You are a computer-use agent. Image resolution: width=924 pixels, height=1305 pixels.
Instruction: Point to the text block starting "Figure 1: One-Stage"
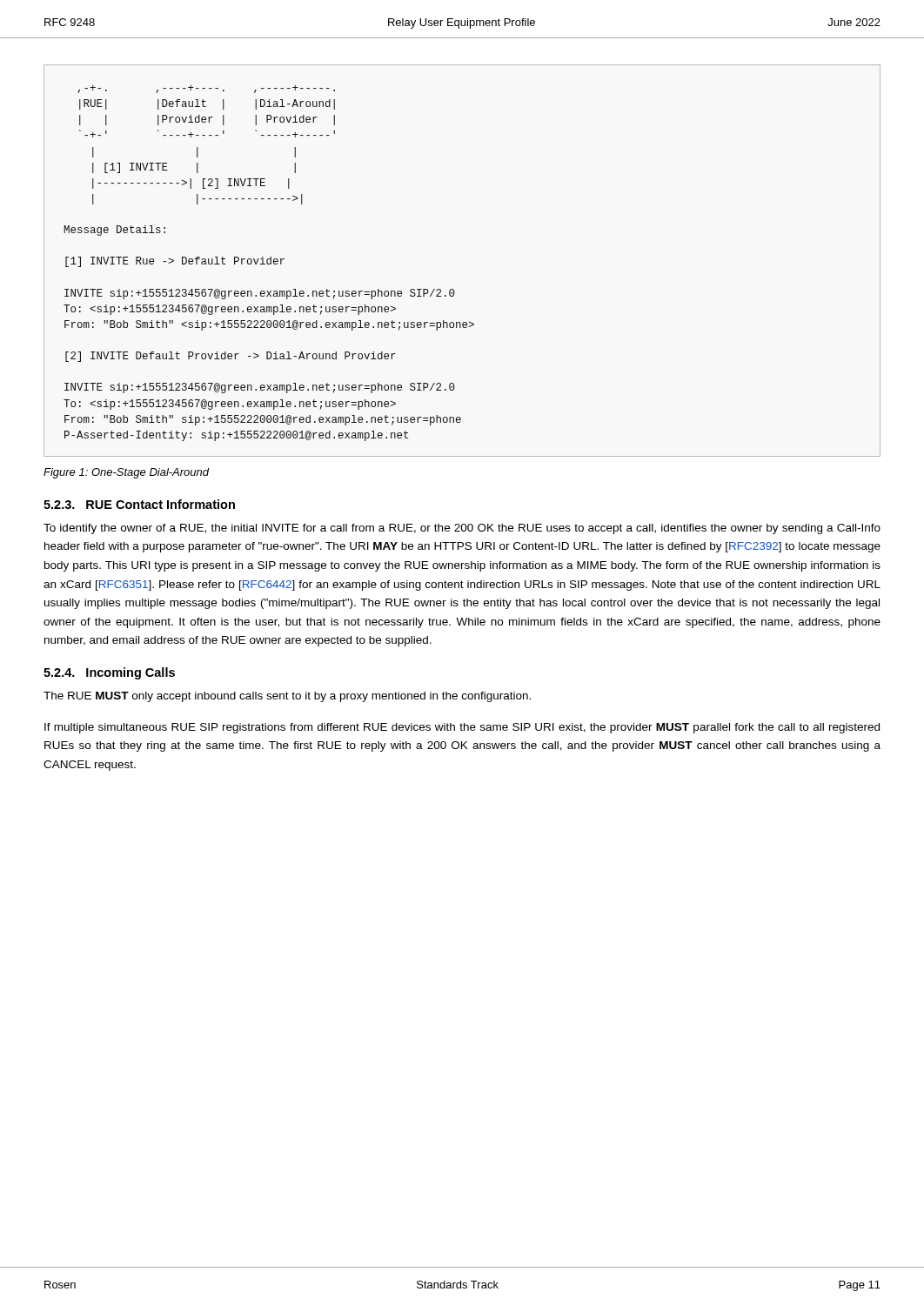(x=126, y=472)
